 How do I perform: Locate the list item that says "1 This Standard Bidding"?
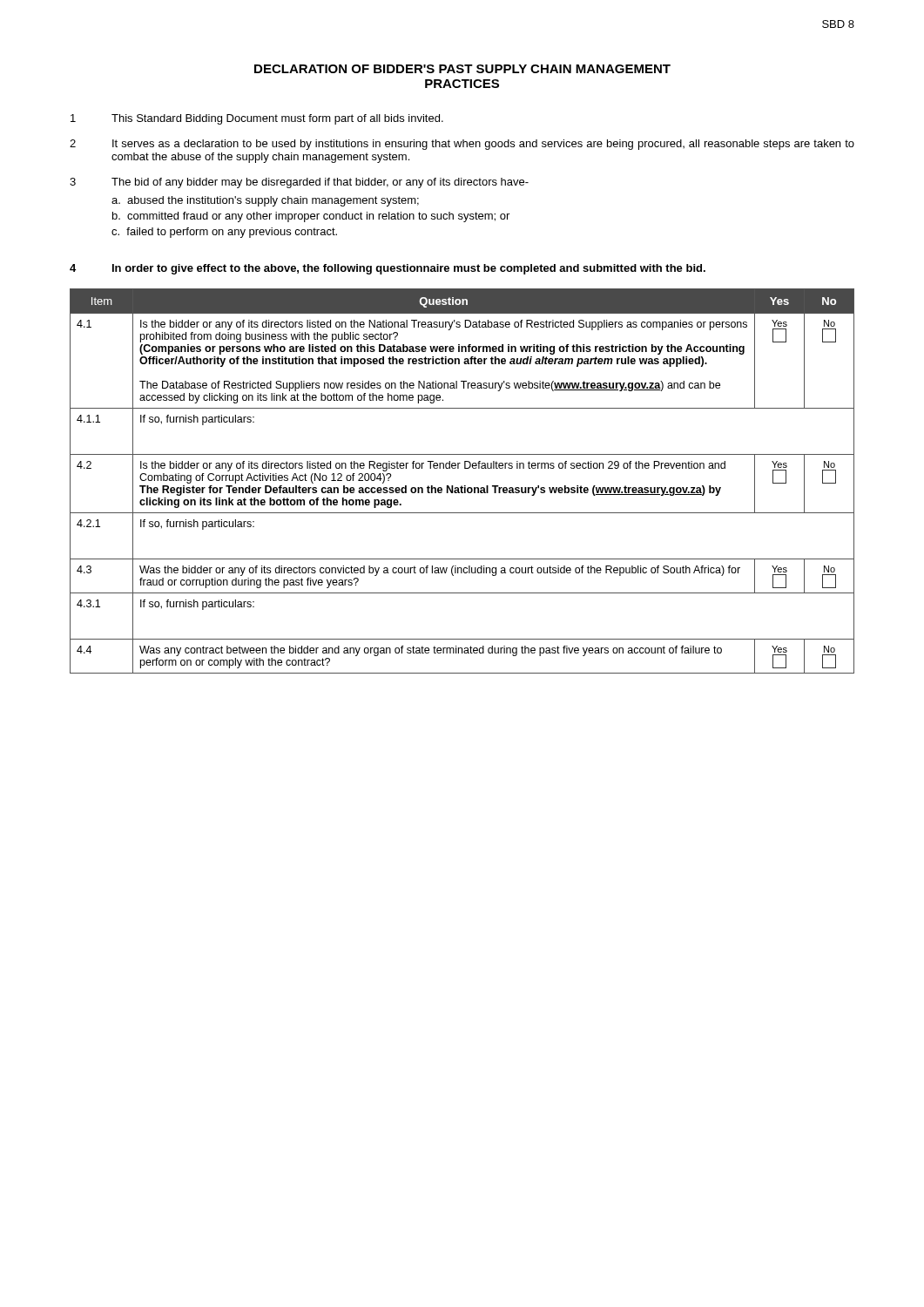point(257,119)
